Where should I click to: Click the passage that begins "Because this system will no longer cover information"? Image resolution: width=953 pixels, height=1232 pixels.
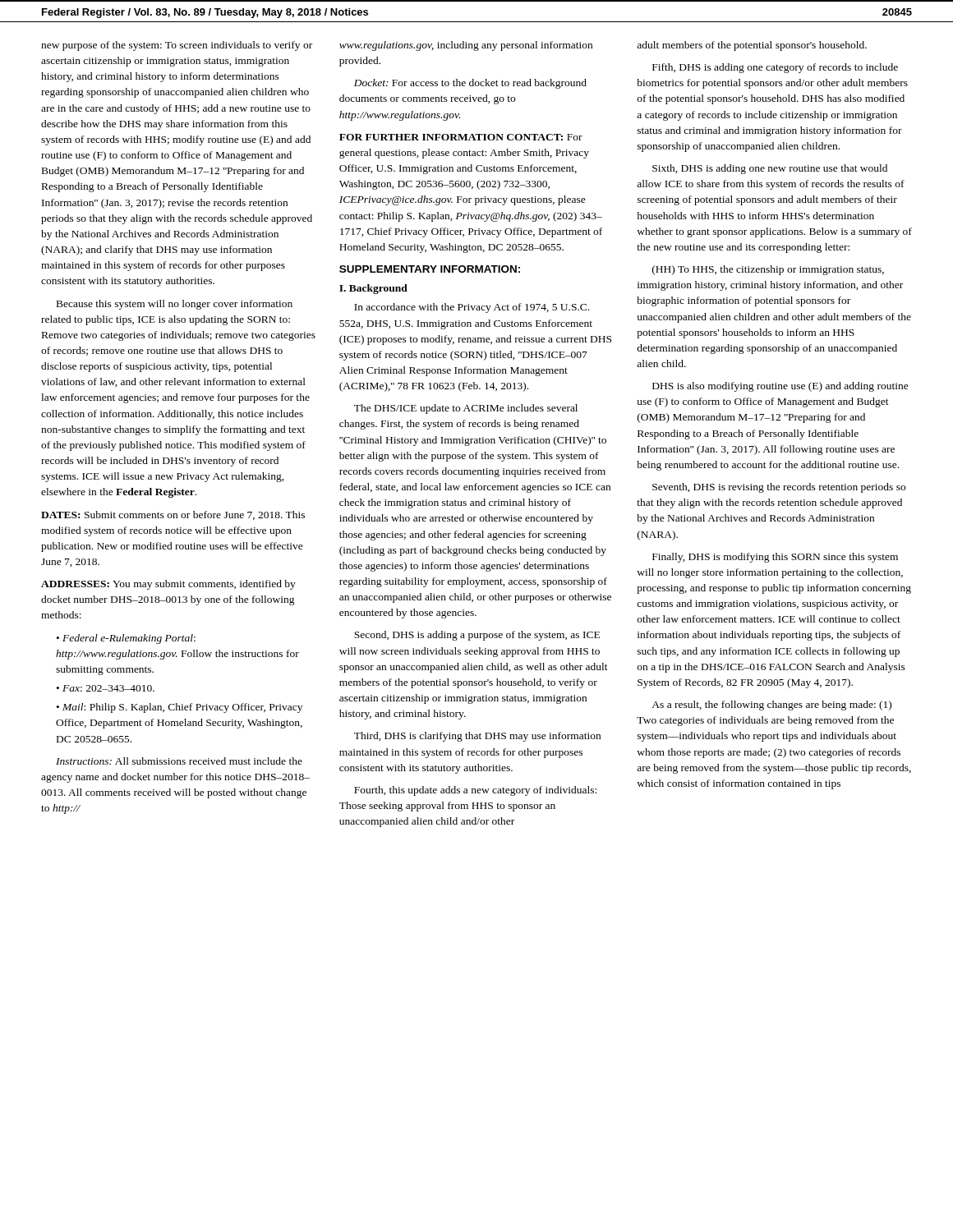[x=179, y=398]
